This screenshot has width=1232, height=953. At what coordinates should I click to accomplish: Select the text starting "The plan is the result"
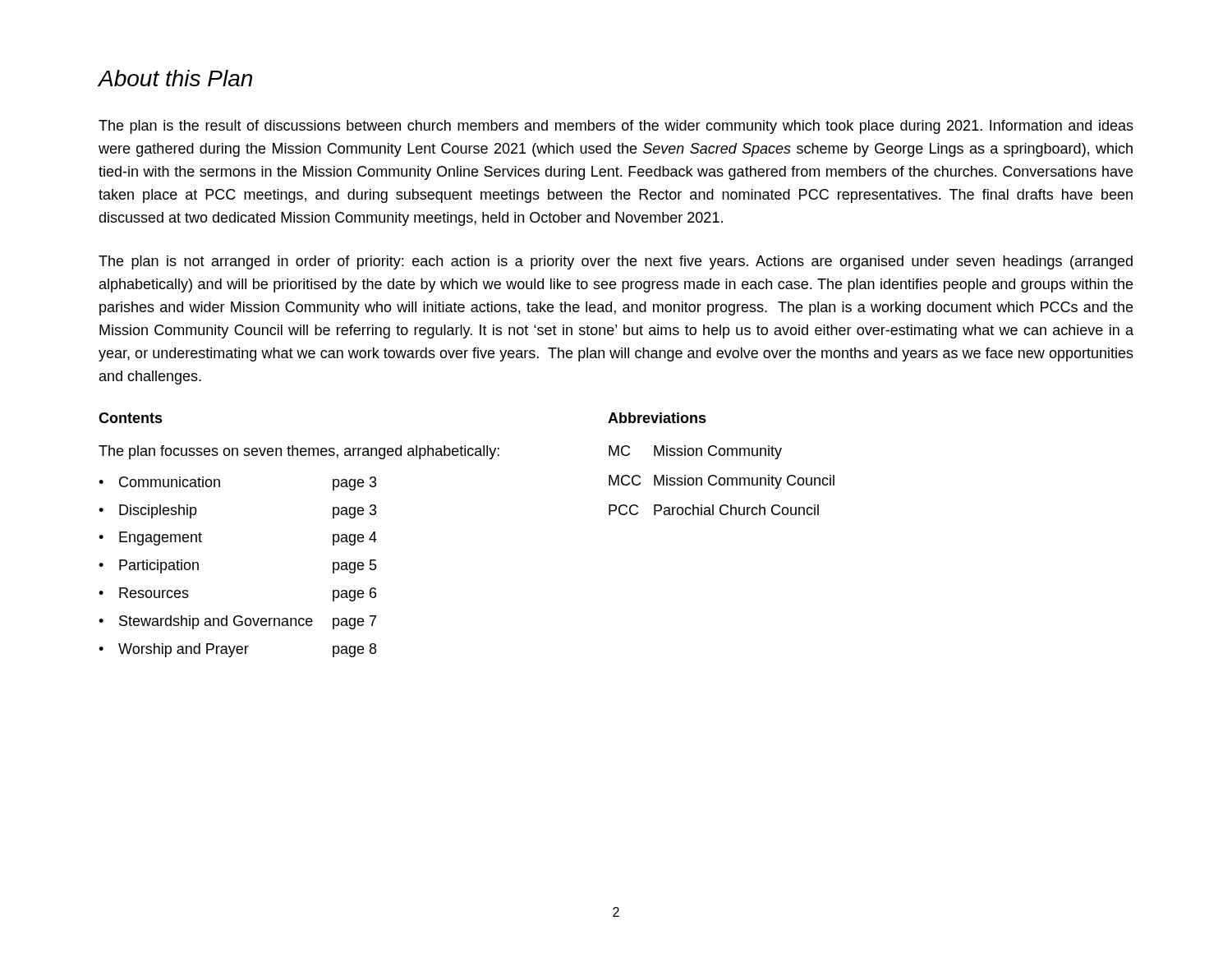(616, 172)
